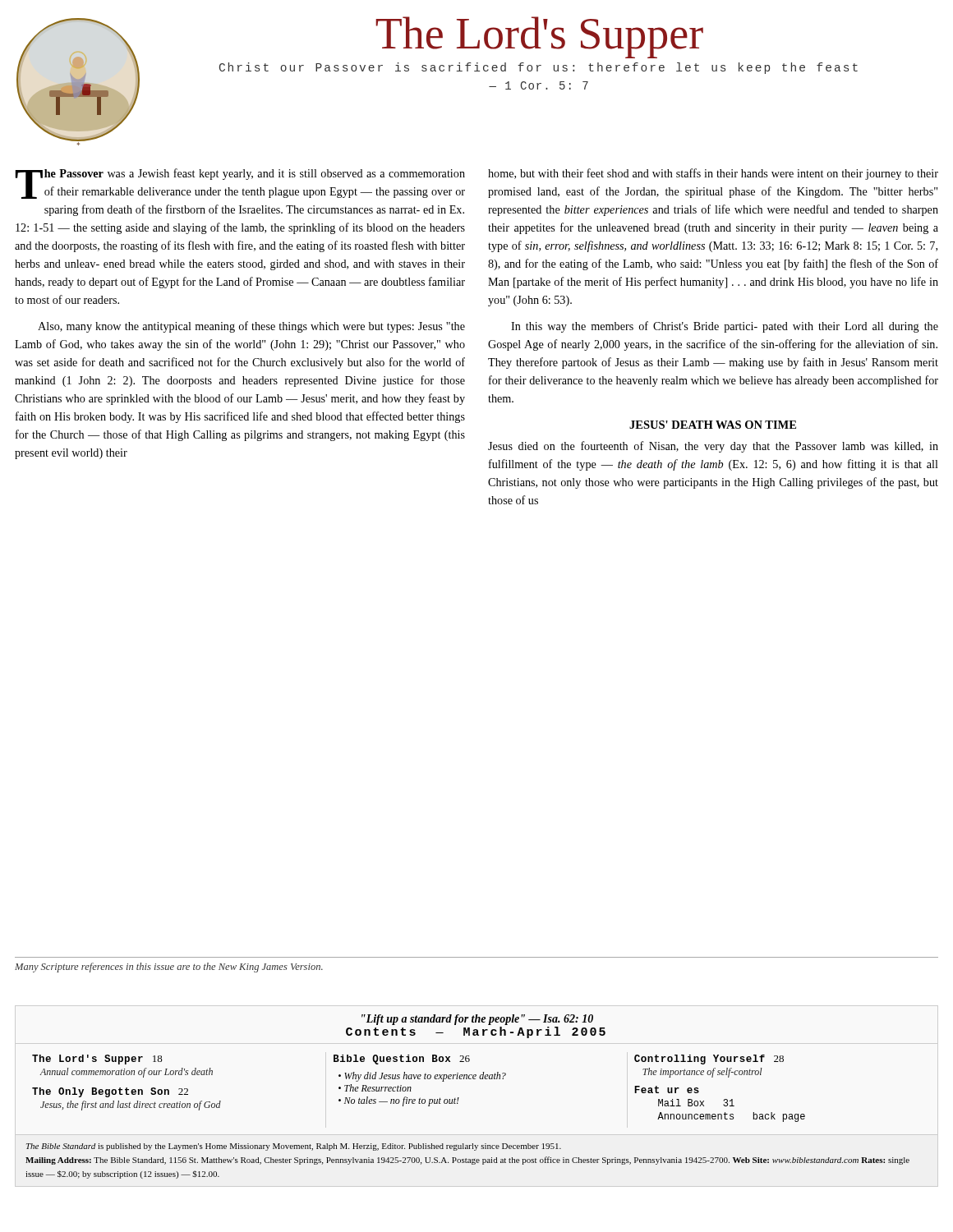Locate the table with the text "The Lord's Supper 18 Annual"

point(476,1089)
